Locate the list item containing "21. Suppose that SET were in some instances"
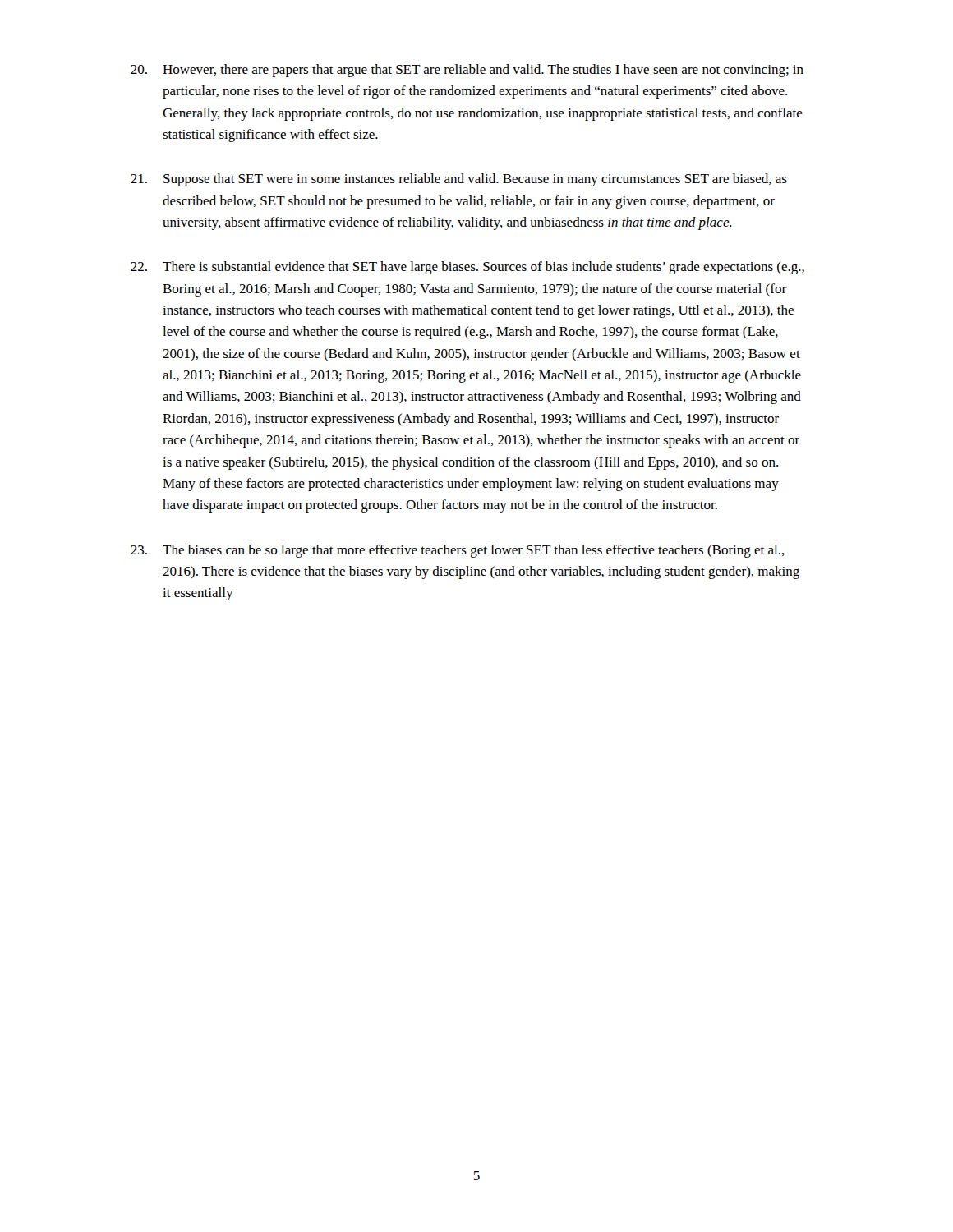 pos(452,201)
